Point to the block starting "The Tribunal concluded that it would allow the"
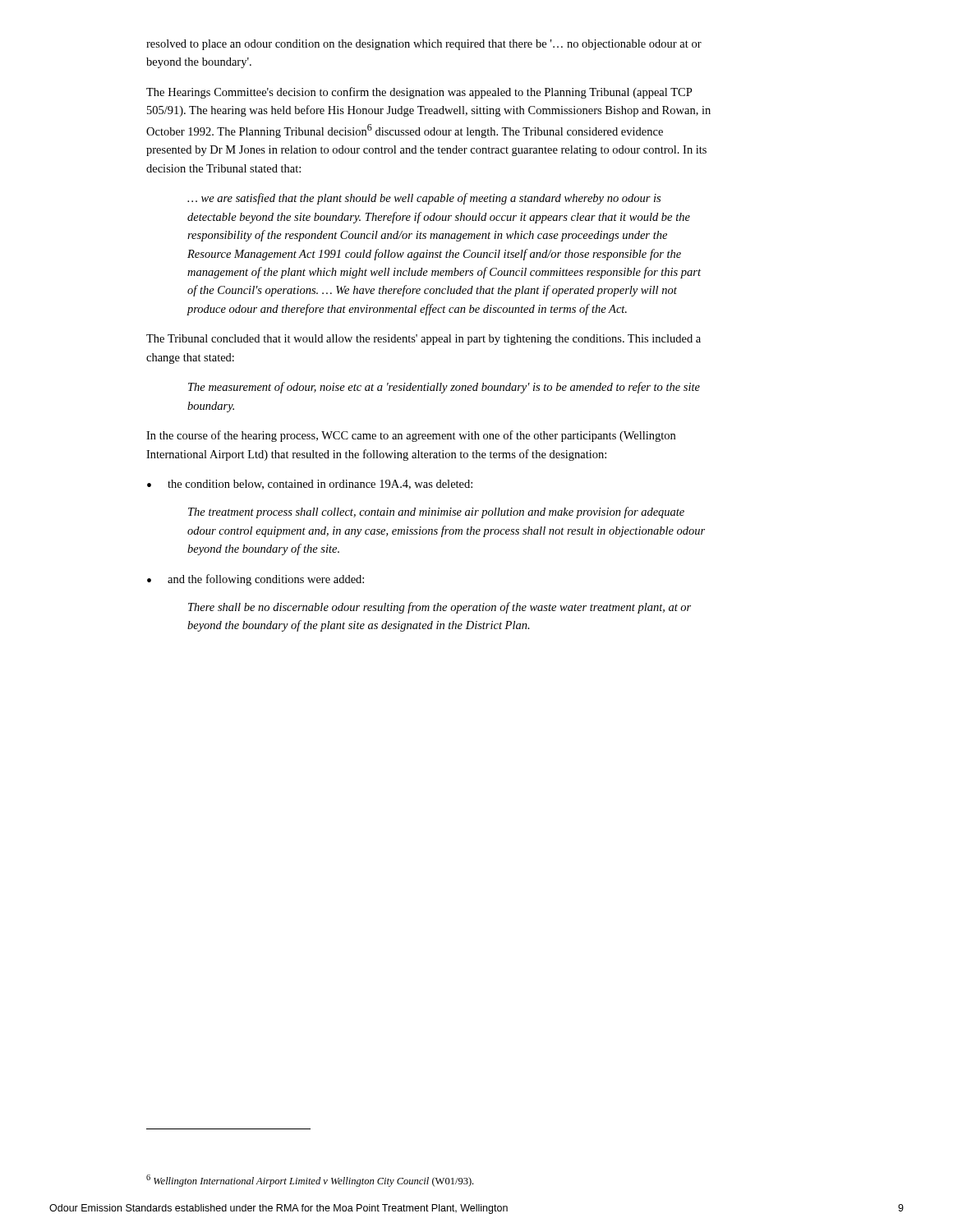The height and width of the screenshot is (1232, 953). pyautogui.click(x=424, y=348)
